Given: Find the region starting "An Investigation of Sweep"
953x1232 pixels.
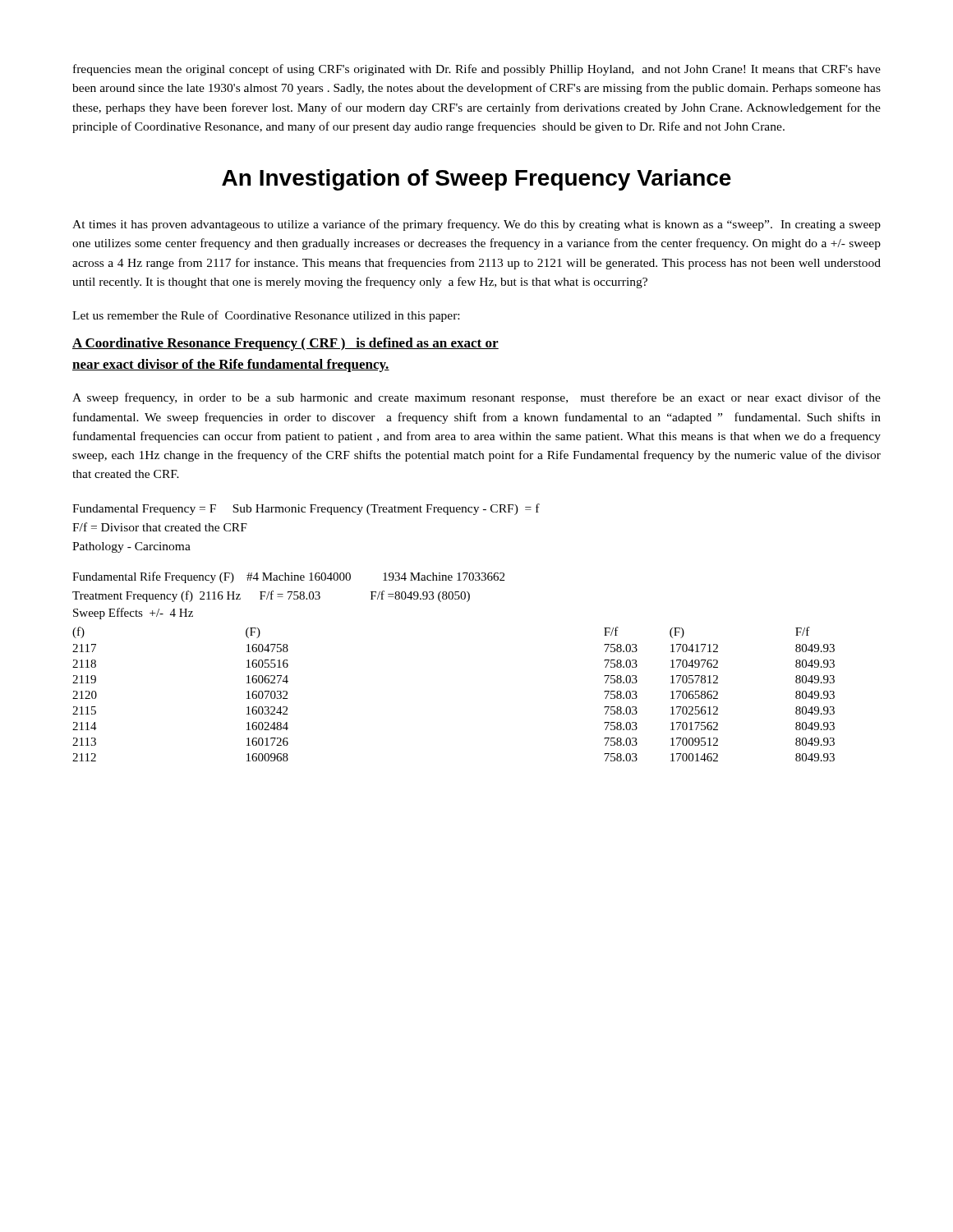Looking at the screenshot, I should [476, 178].
